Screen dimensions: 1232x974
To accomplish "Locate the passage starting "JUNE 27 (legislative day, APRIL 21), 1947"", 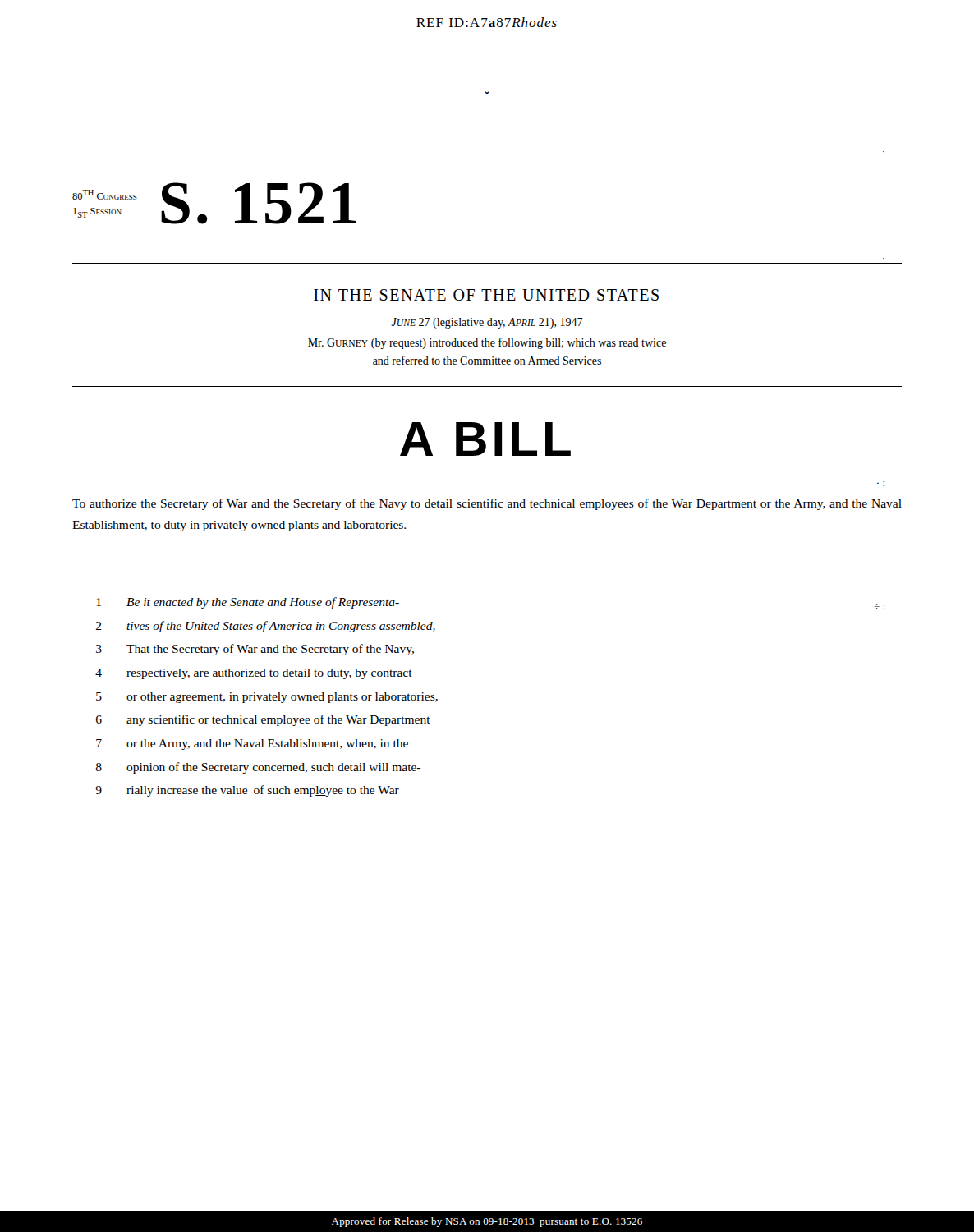I will pyautogui.click(x=487, y=322).
